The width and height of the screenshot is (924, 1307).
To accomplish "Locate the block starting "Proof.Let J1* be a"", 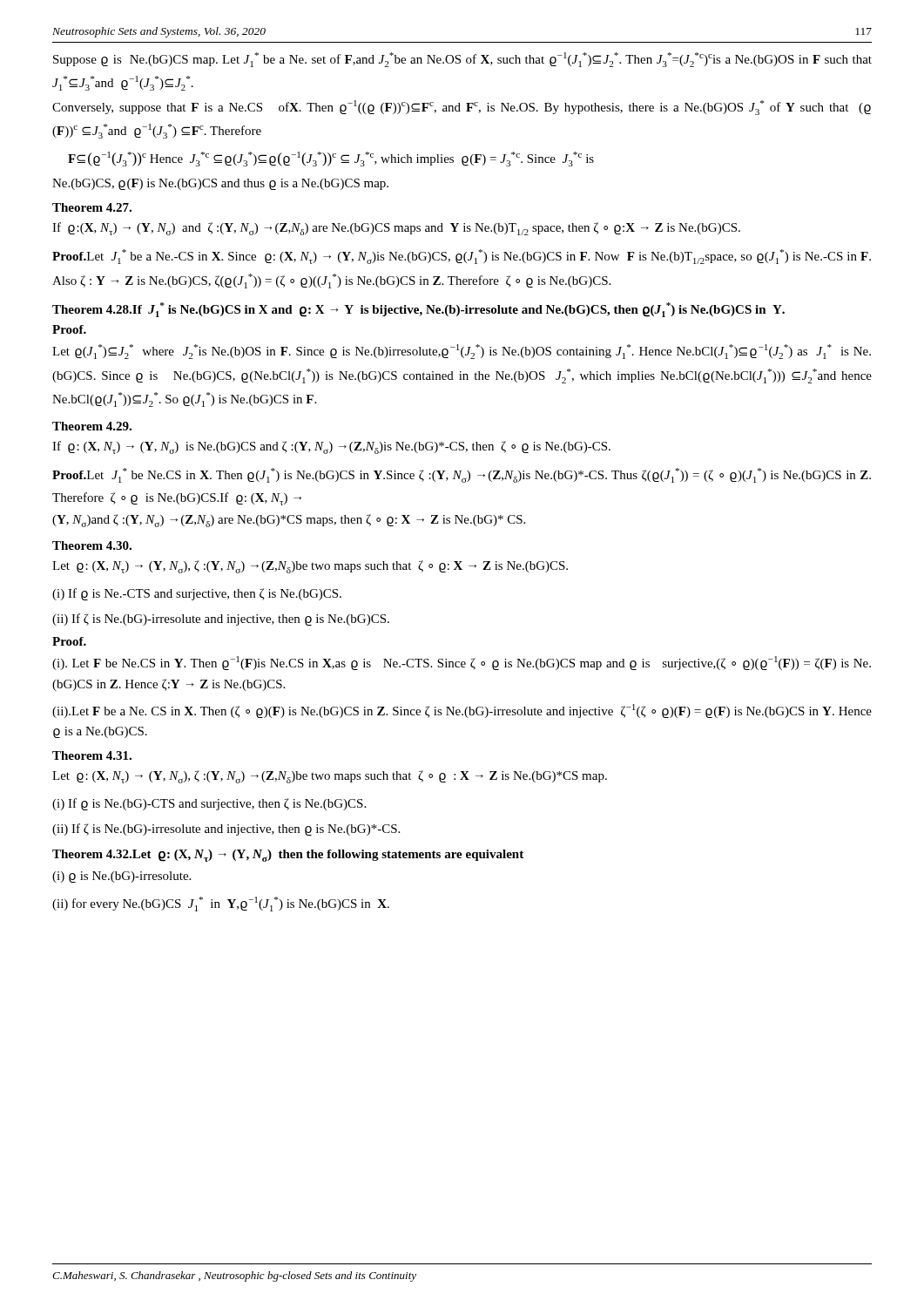I will (462, 269).
